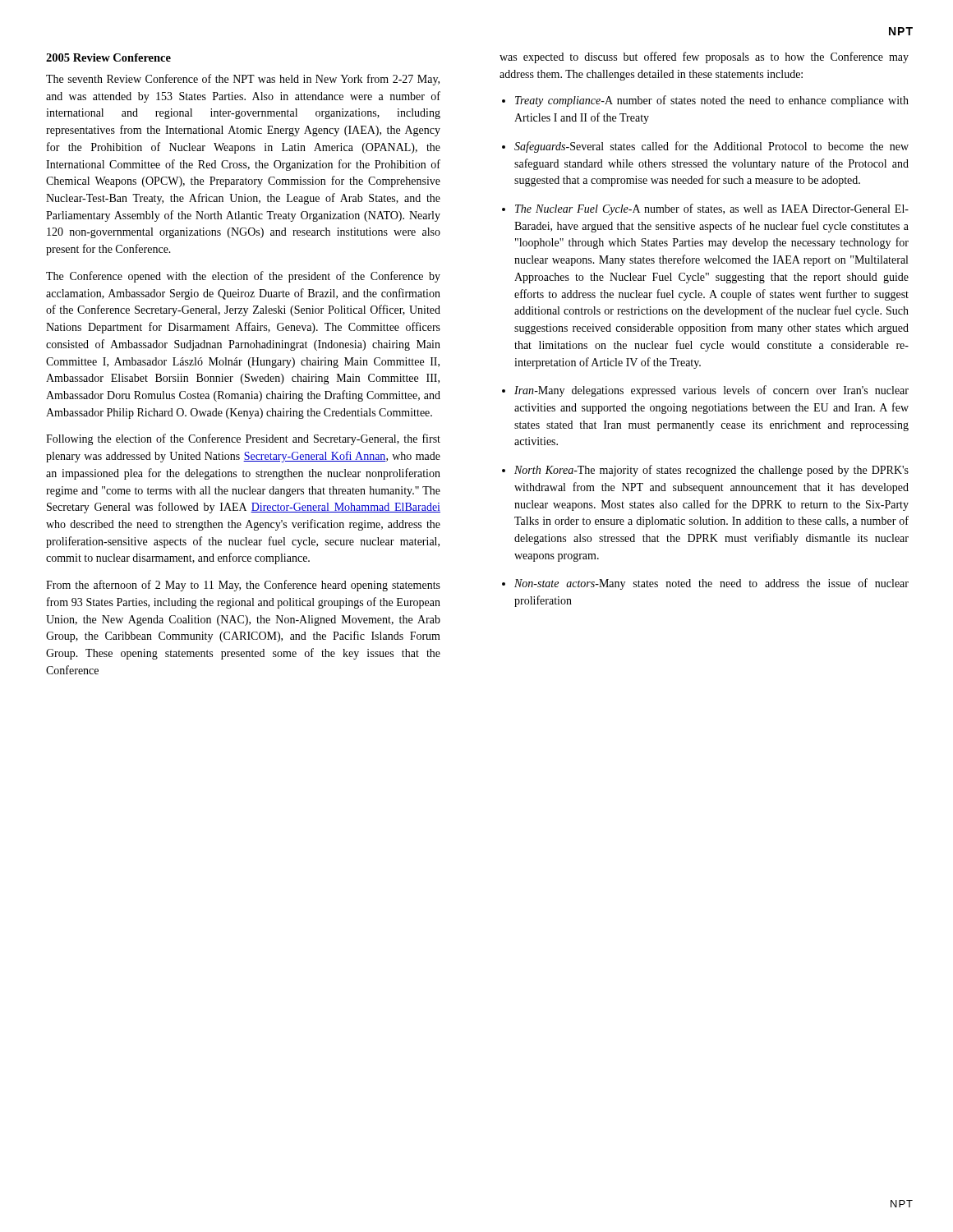The height and width of the screenshot is (1232, 953).
Task: Point to the passage starting "2005 Review Conference"
Action: click(108, 57)
